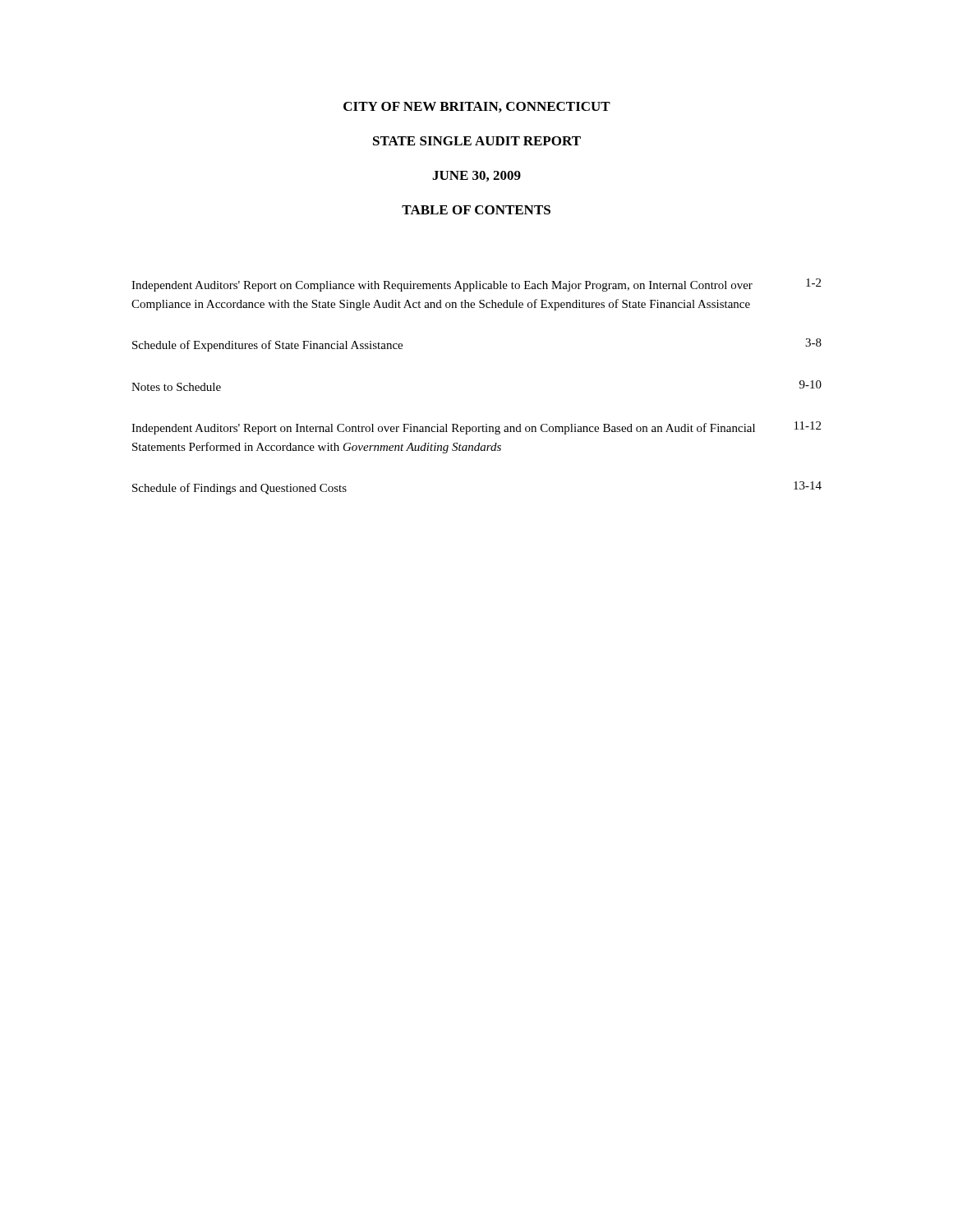
Task: Select the passage starting "STATE SINGLE AUDIT REPORT"
Action: click(476, 141)
